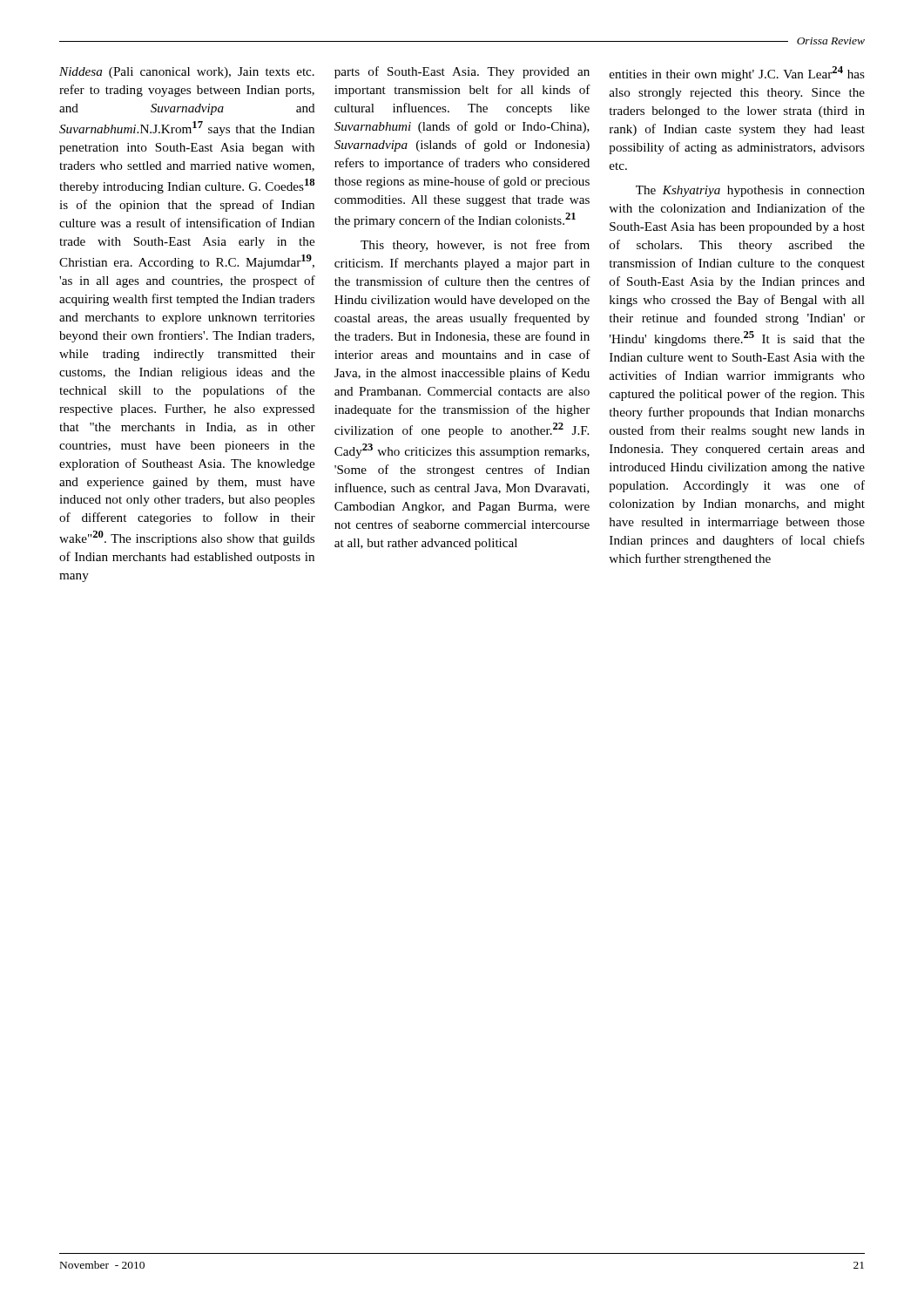Find the text block that reads "entities in their own might'"
This screenshot has height=1307, width=924.
pos(737,315)
